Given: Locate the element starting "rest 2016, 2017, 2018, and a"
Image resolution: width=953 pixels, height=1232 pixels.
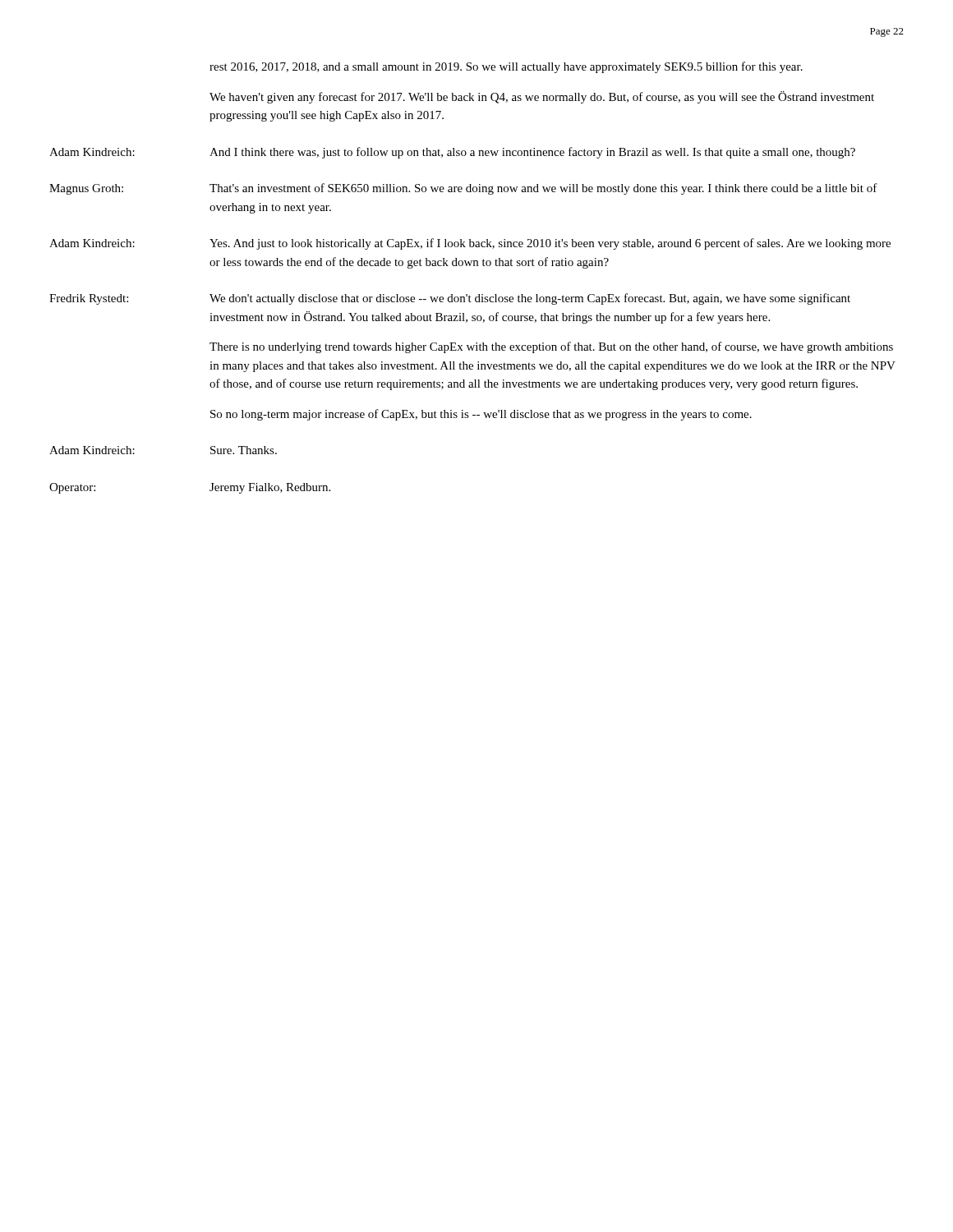Looking at the screenshot, I should point(557,91).
